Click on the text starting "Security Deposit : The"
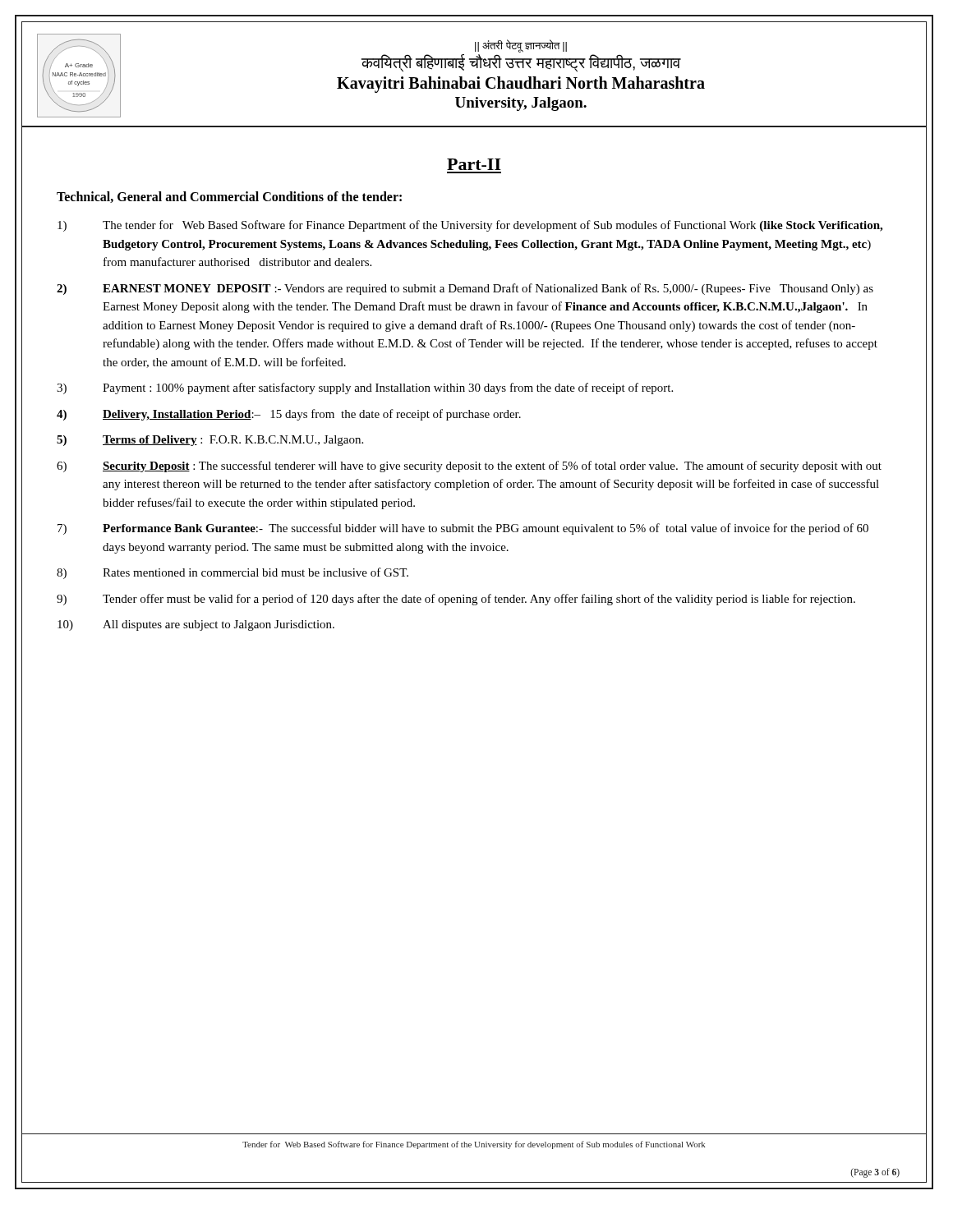The image size is (953, 1232). tap(492, 484)
